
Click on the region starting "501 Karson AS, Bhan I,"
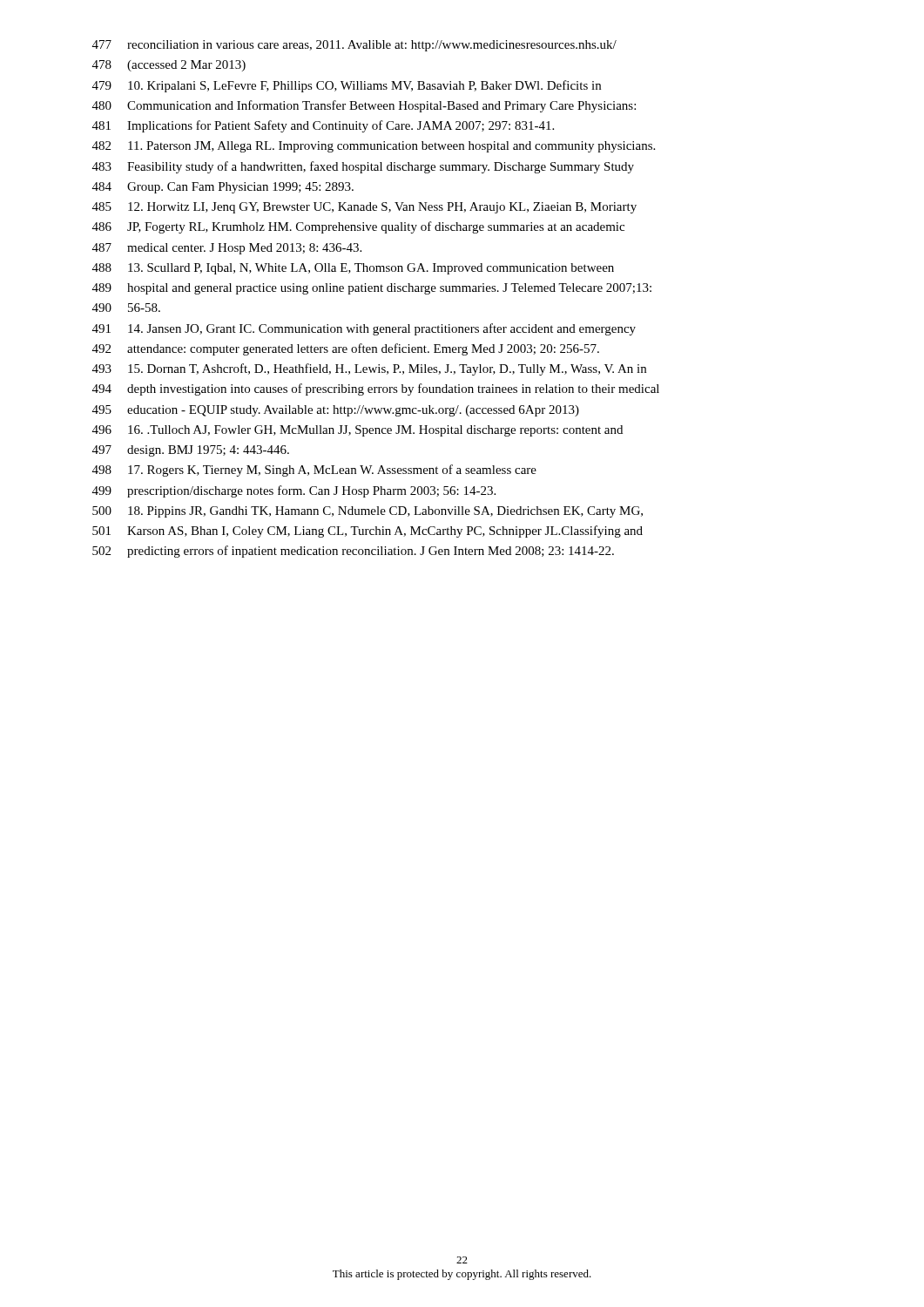pos(462,531)
